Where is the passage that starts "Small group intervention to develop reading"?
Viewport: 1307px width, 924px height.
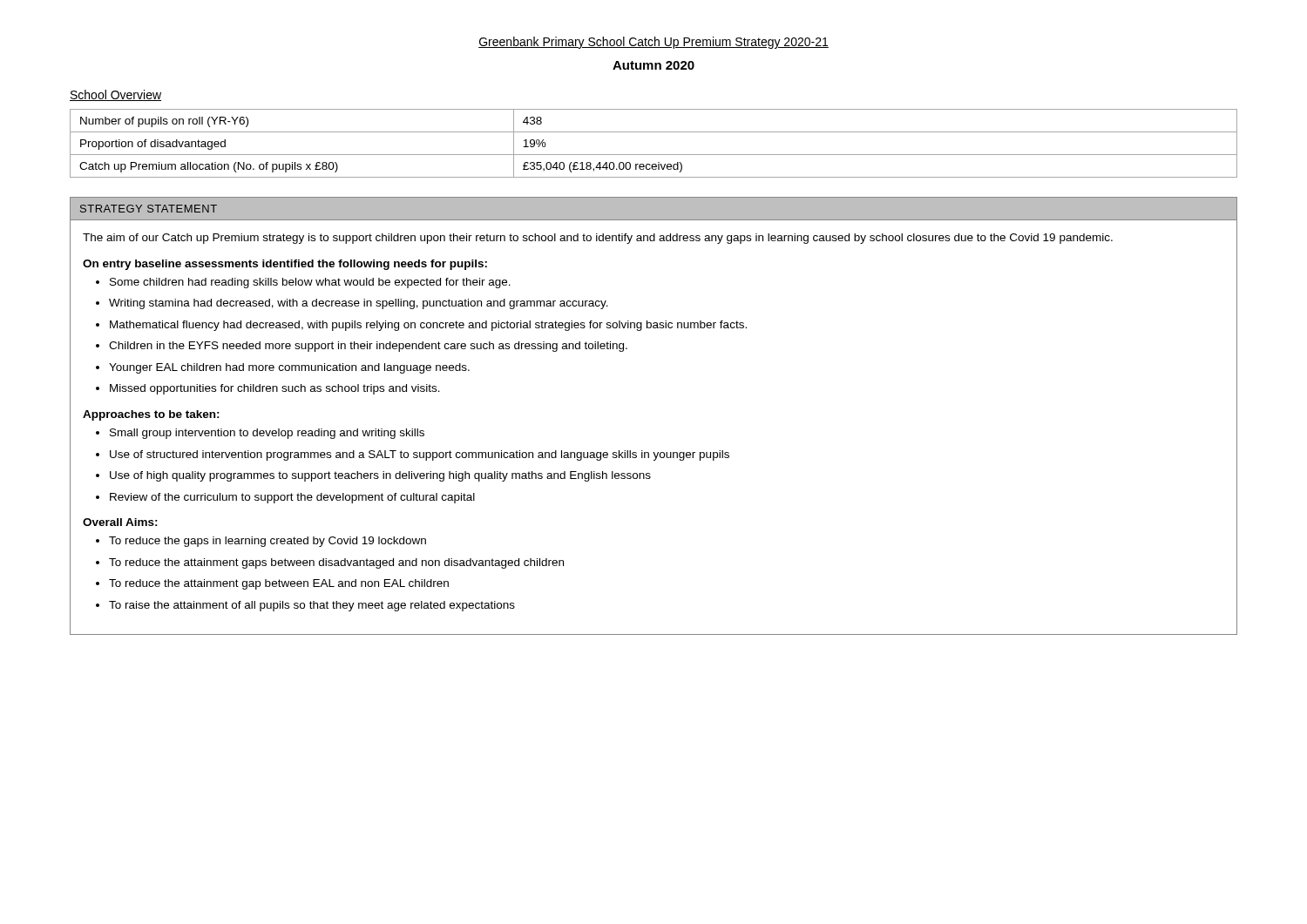pyautogui.click(x=267, y=432)
